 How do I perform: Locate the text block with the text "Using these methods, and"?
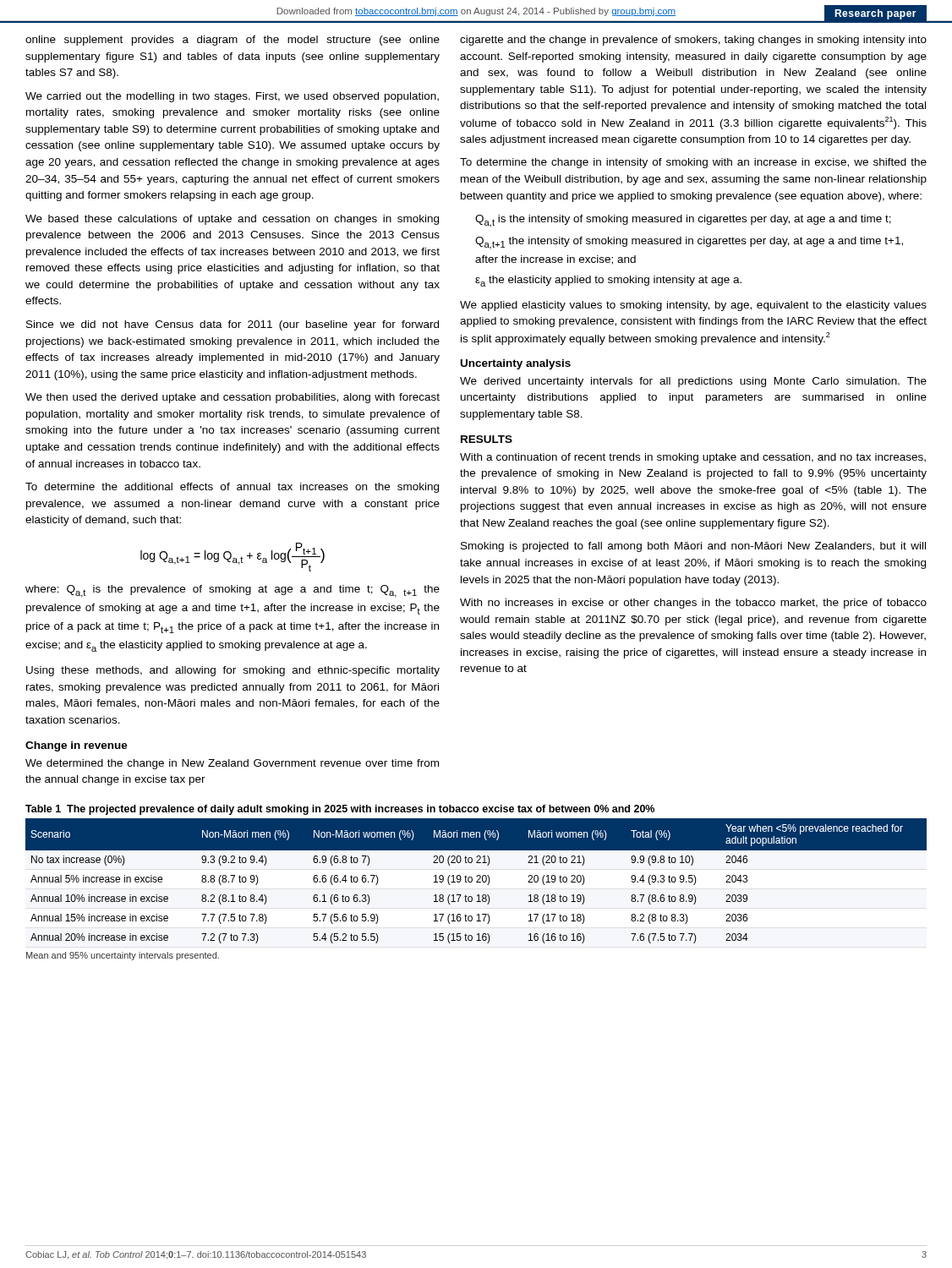click(x=232, y=695)
